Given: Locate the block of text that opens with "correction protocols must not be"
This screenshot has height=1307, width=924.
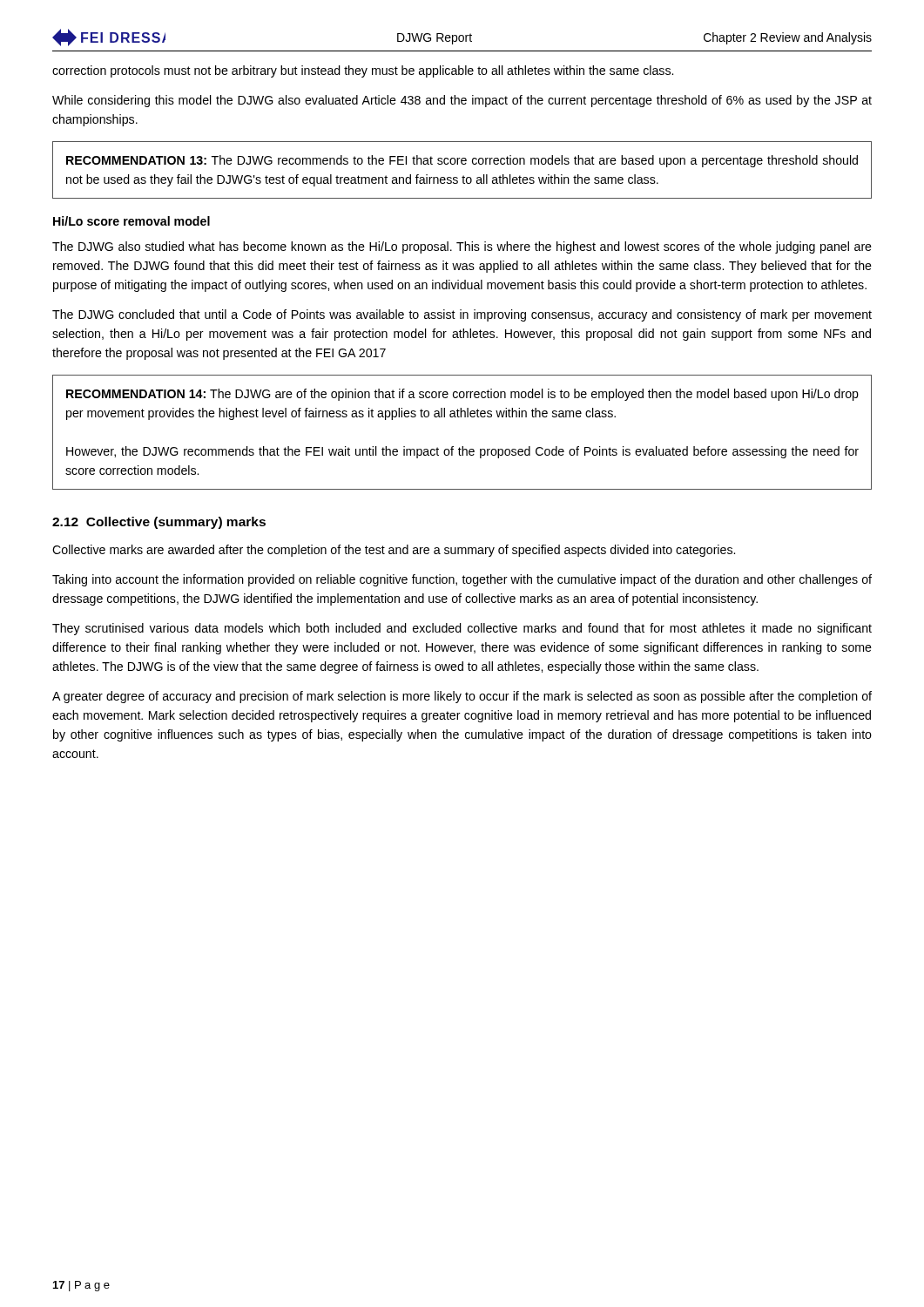Looking at the screenshot, I should 363,71.
